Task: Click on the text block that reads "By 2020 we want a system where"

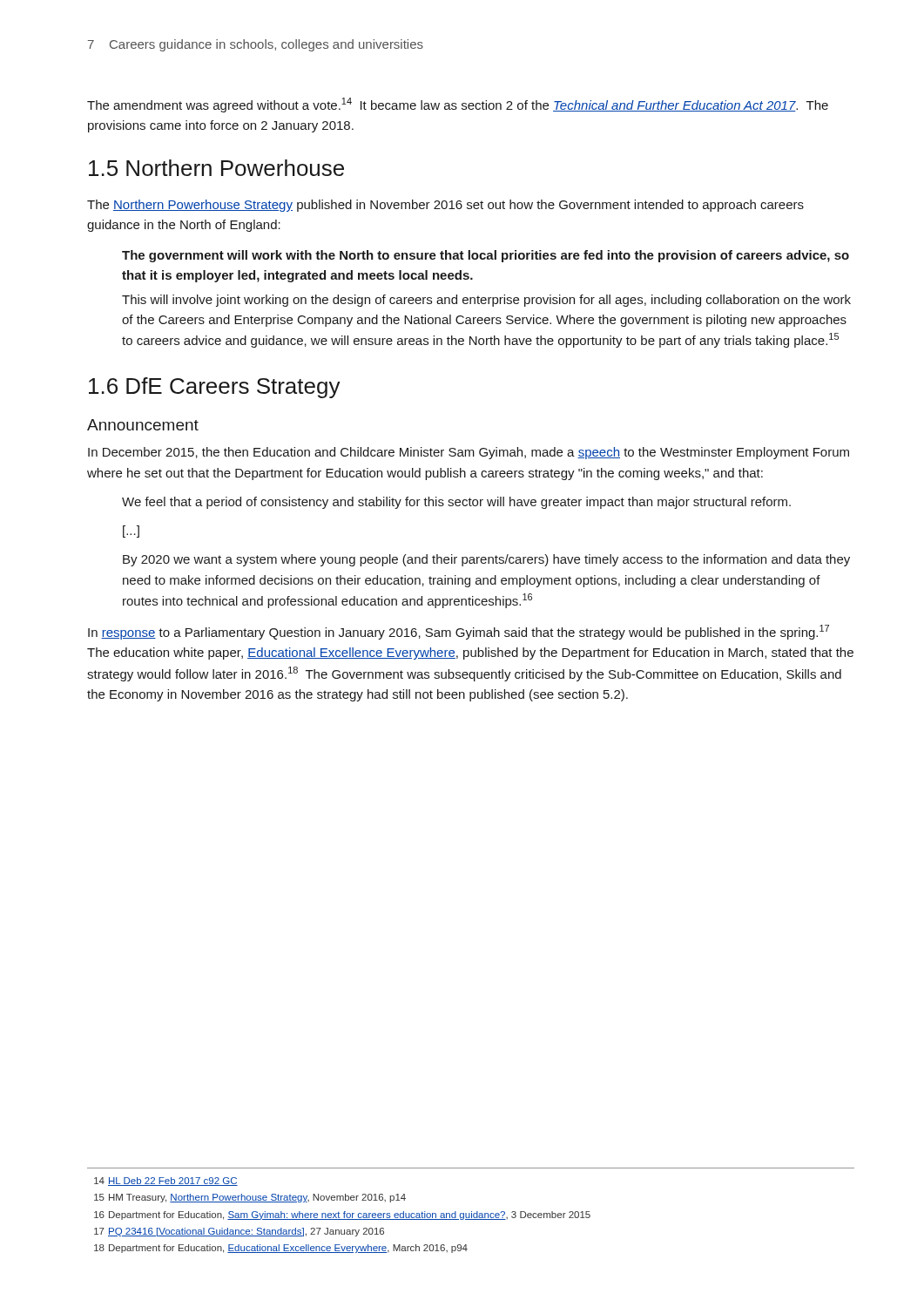Action: [x=486, y=580]
